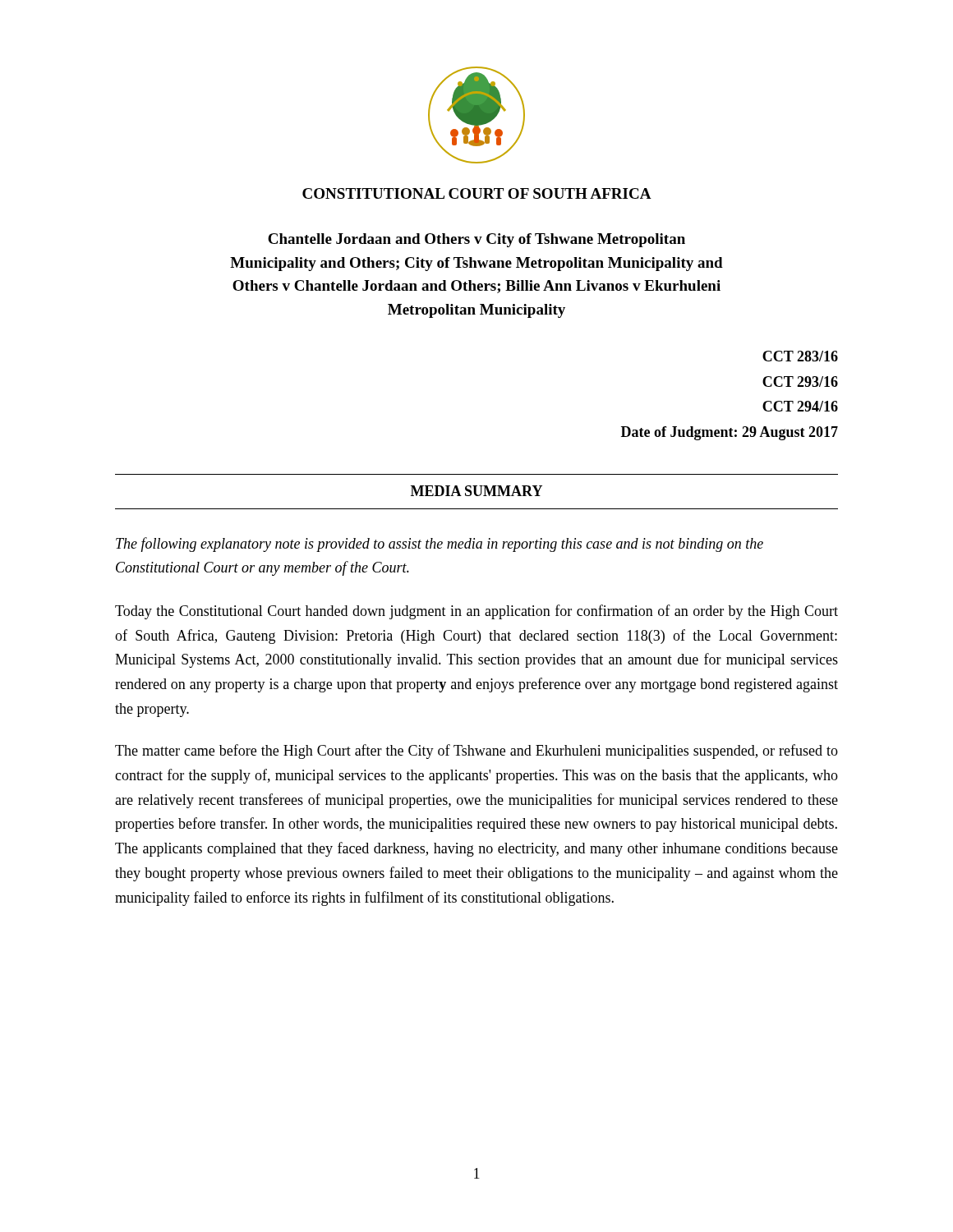Locate the text starting "MEDIA SUMMARY"
The width and height of the screenshot is (953, 1232).
(x=476, y=491)
